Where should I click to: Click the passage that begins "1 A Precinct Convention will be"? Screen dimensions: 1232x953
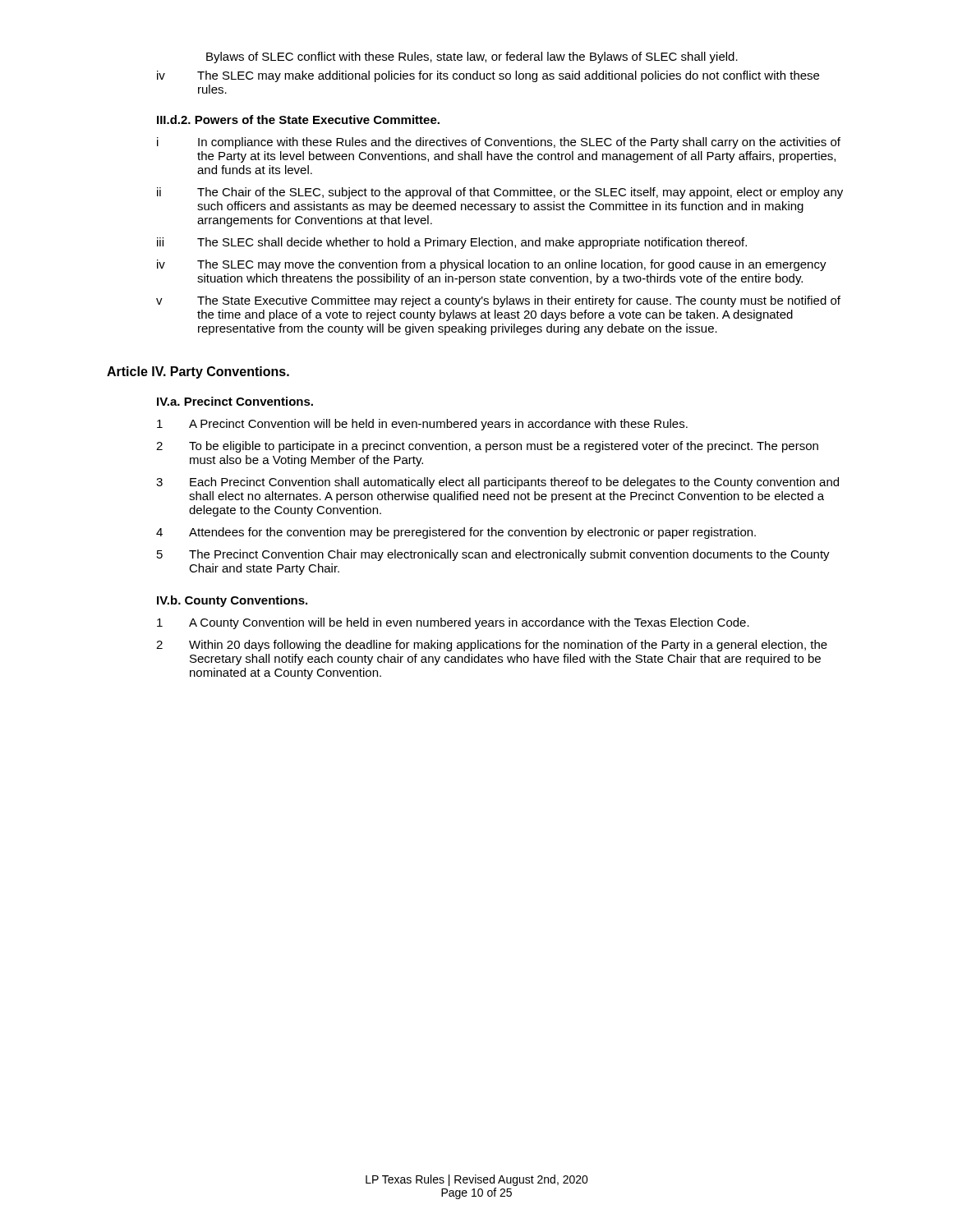pos(501,423)
